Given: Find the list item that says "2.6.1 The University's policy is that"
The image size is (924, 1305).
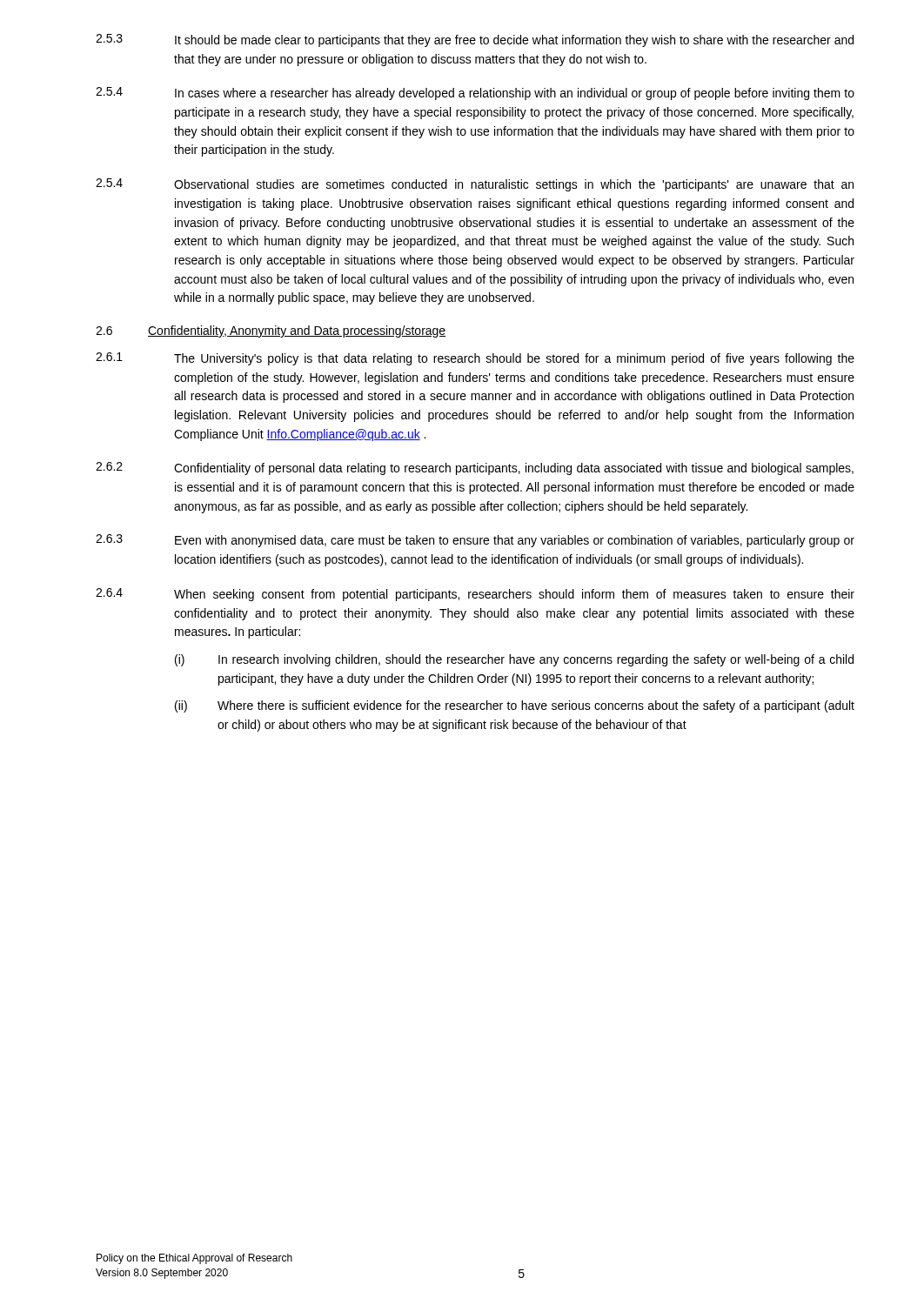Looking at the screenshot, I should click(475, 397).
